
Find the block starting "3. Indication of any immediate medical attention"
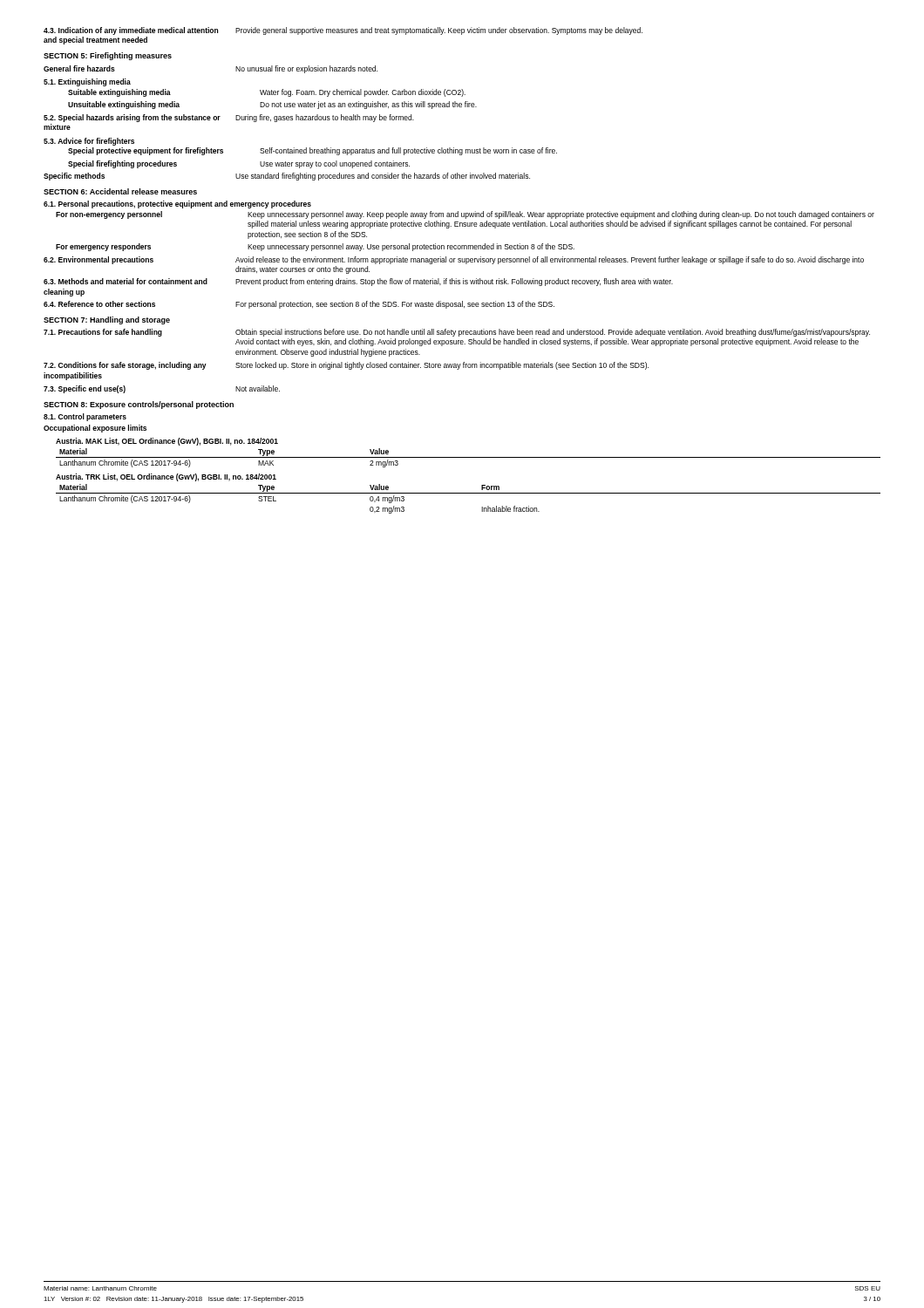(462, 36)
